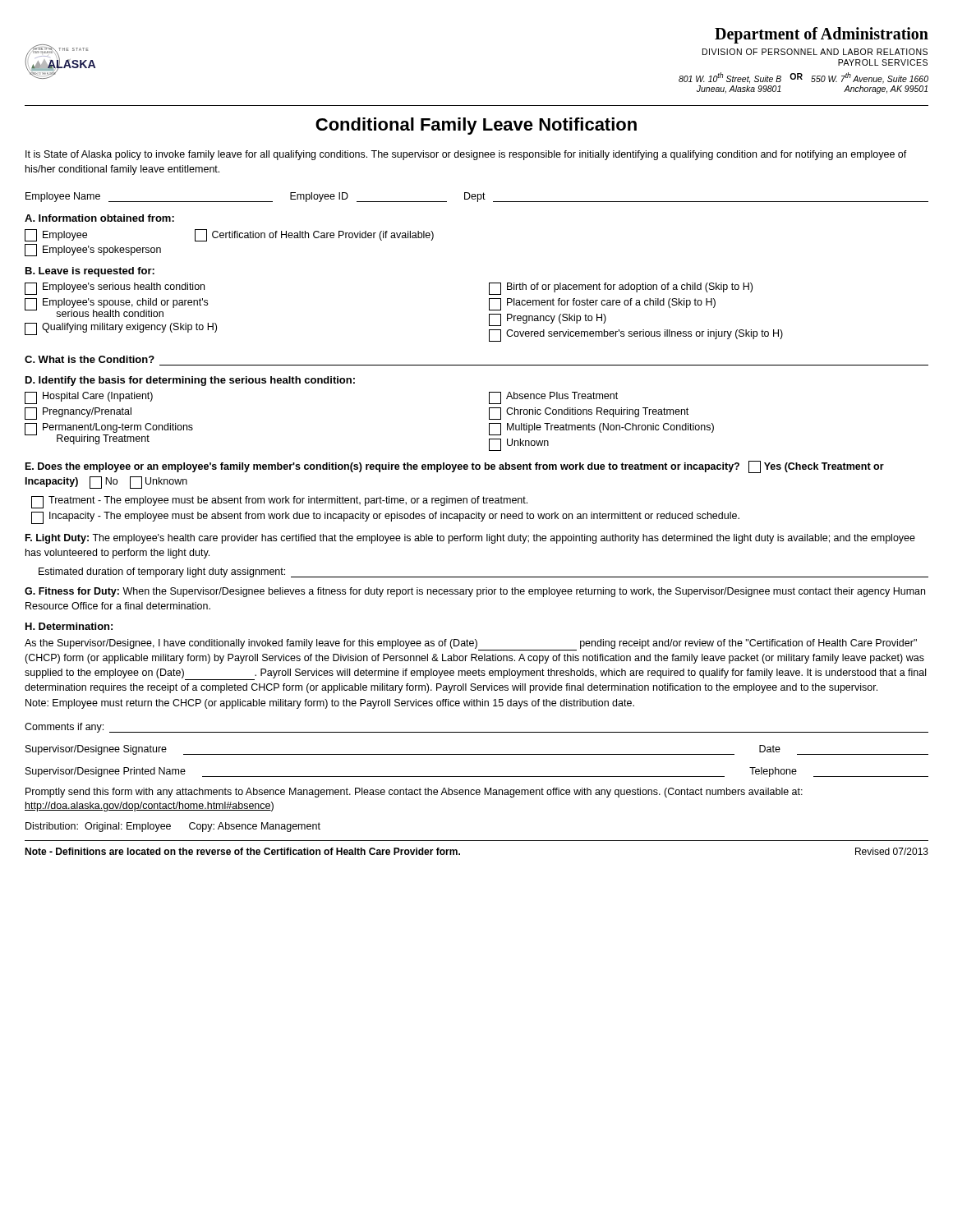Navigate to the block starting "Hospital Care (Inpatient)"

pyautogui.click(x=89, y=397)
